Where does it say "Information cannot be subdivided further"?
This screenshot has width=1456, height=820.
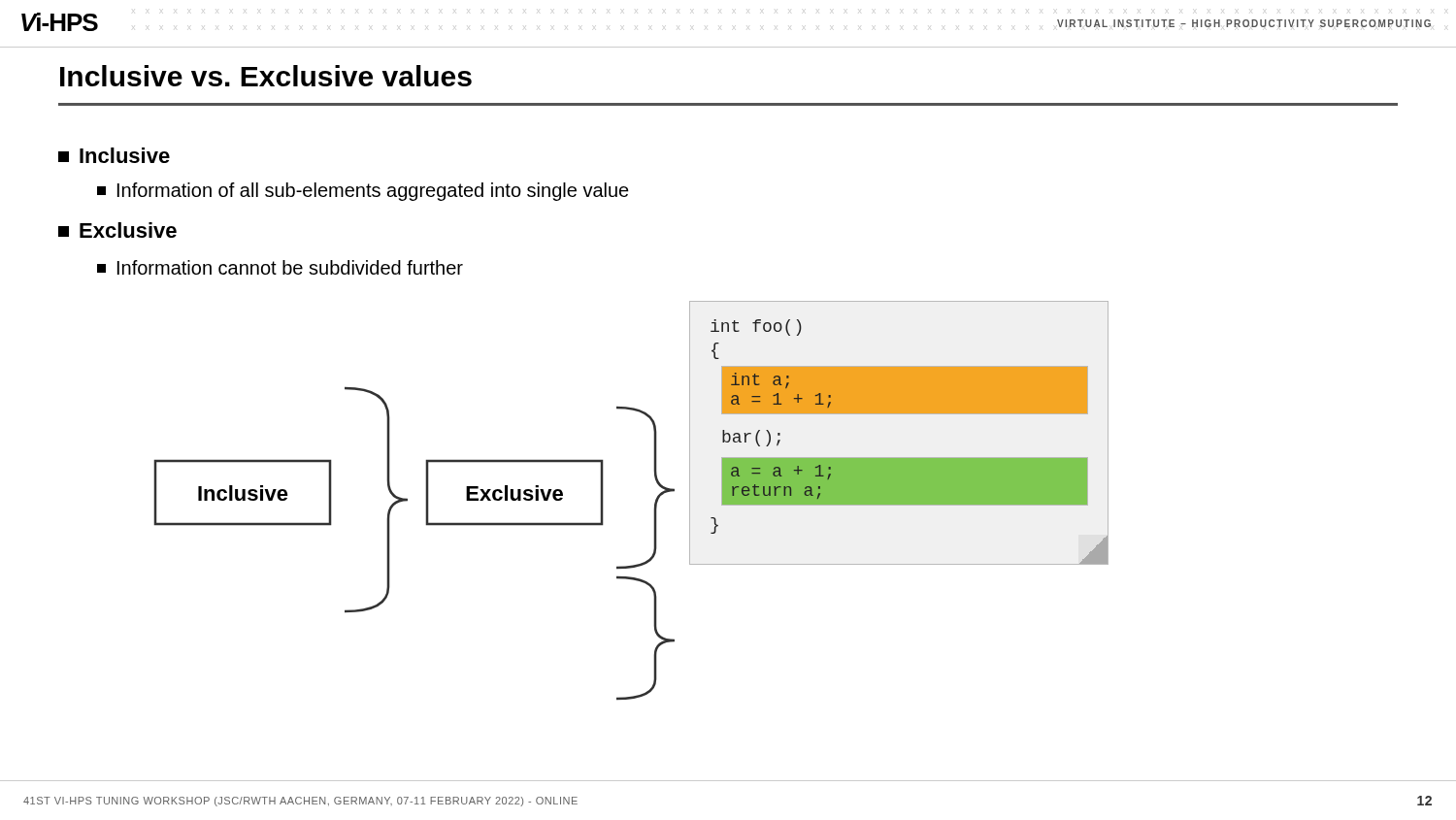tap(280, 268)
